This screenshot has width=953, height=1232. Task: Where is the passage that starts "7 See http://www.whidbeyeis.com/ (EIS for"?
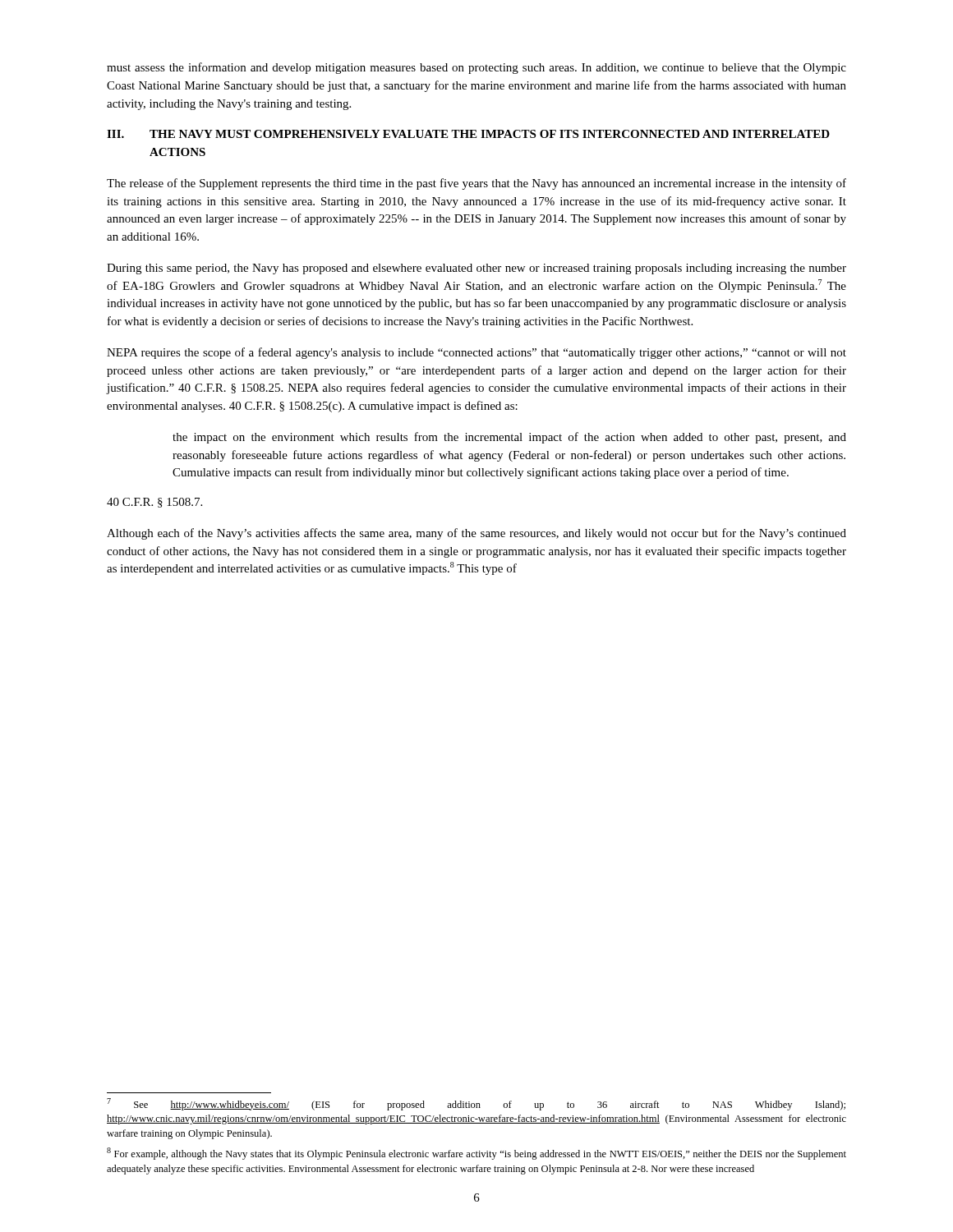click(476, 1118)
